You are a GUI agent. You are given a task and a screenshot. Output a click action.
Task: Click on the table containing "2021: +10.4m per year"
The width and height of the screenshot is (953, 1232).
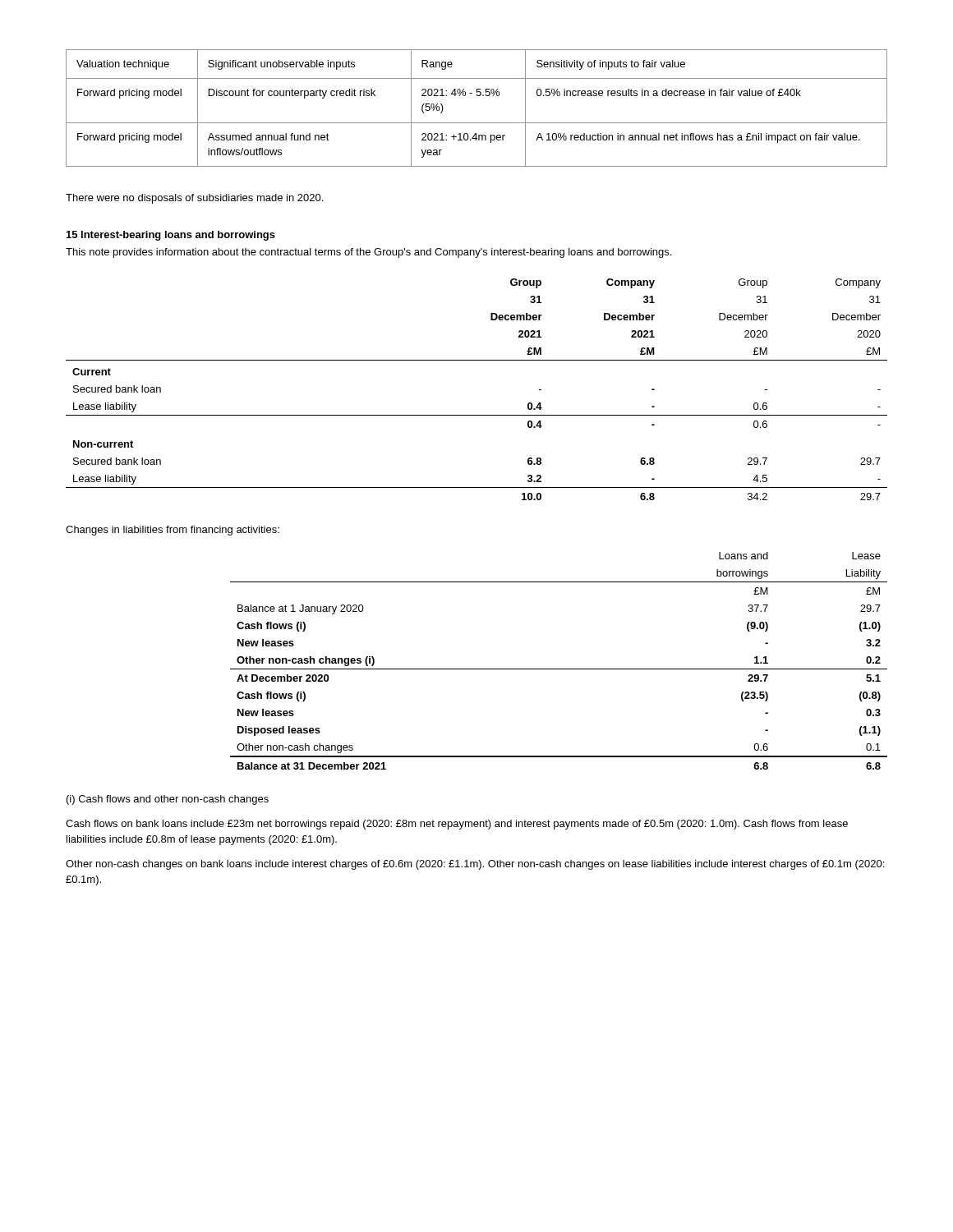(x=476, y=108)
